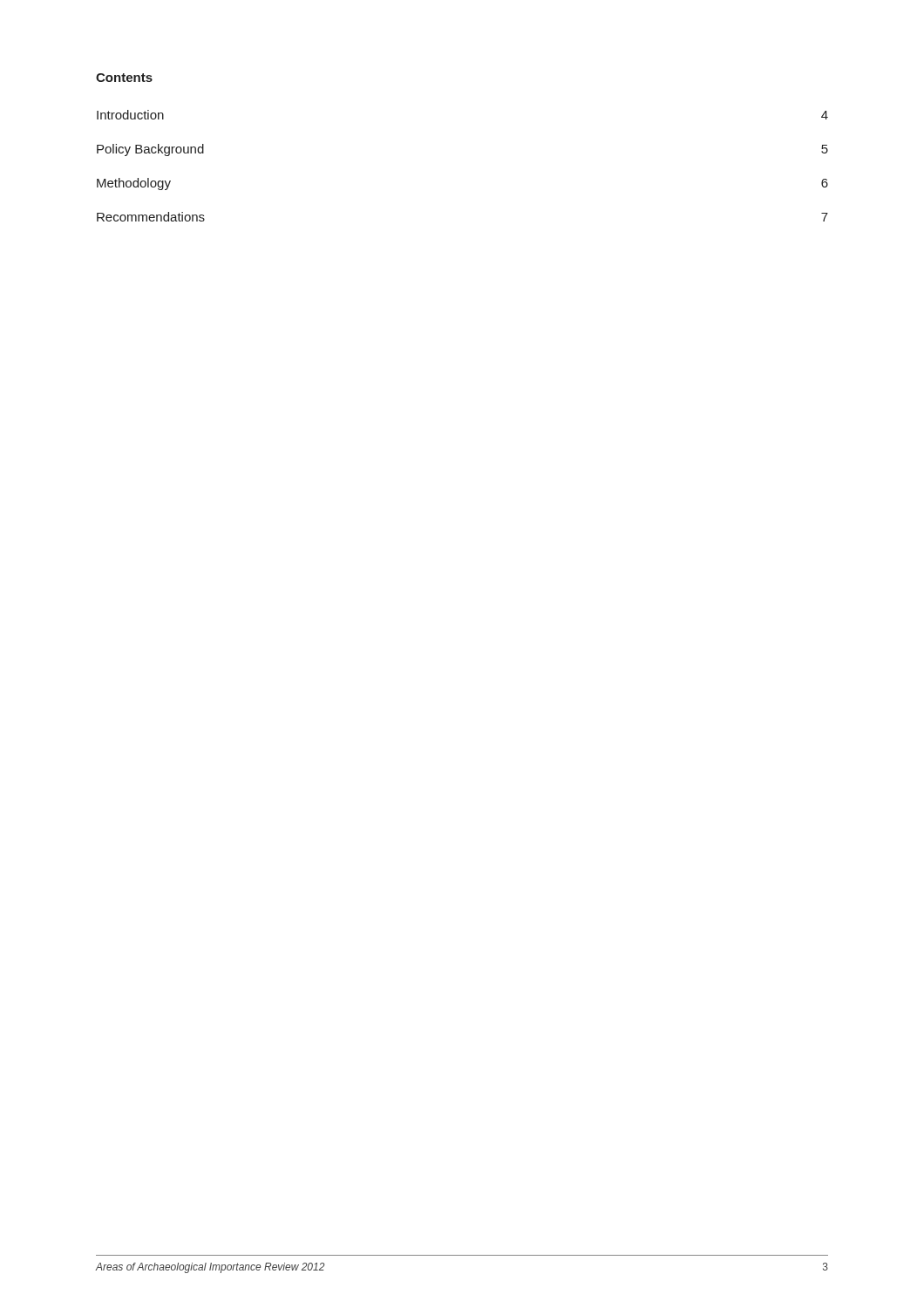The image size is (924, 1308).
Task: Where does it say "Recommendations 7"?
Action: pyautogui.click(x=151, y=218)
